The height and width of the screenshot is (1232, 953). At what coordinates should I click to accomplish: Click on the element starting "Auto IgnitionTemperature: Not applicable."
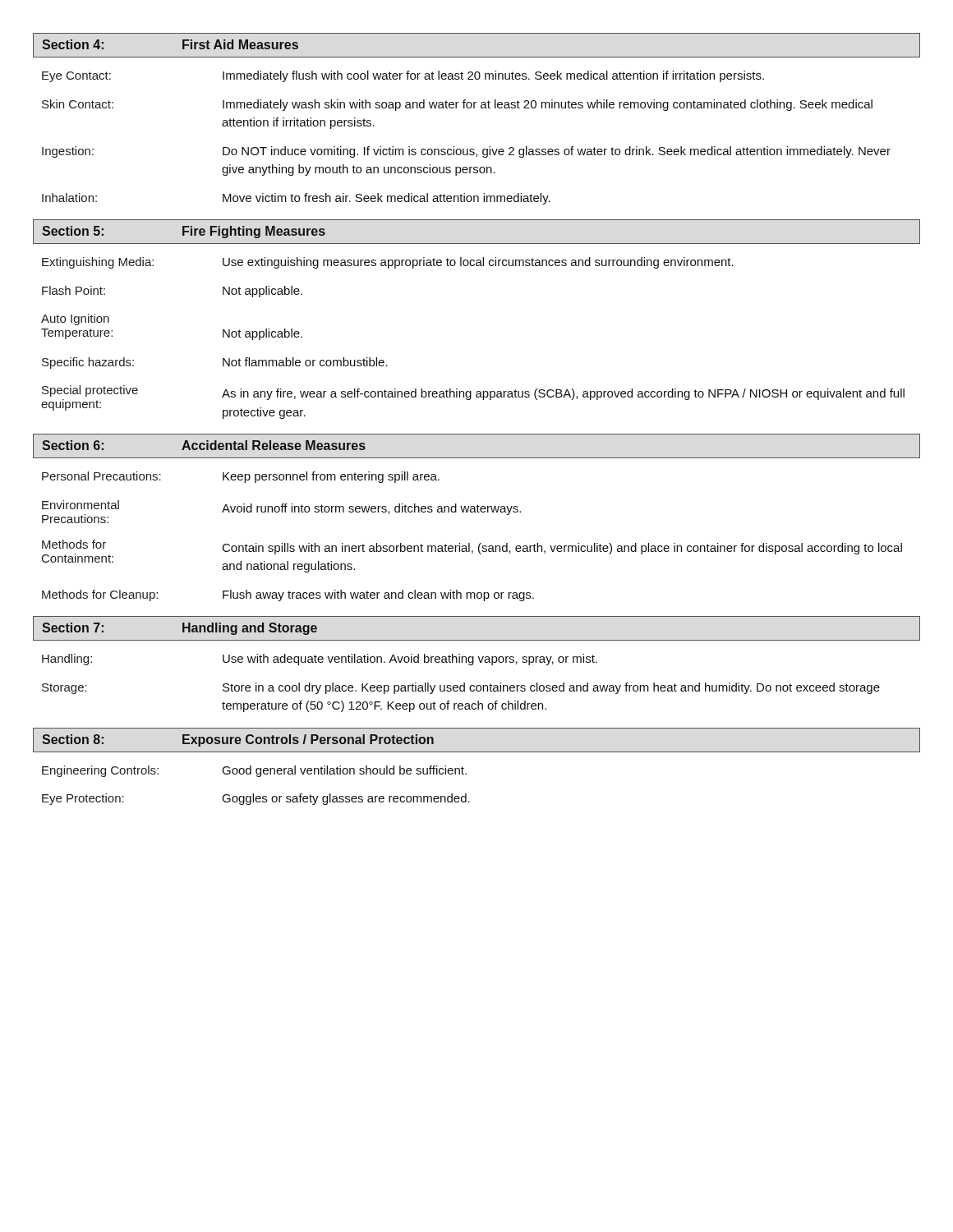pos(75,319)
